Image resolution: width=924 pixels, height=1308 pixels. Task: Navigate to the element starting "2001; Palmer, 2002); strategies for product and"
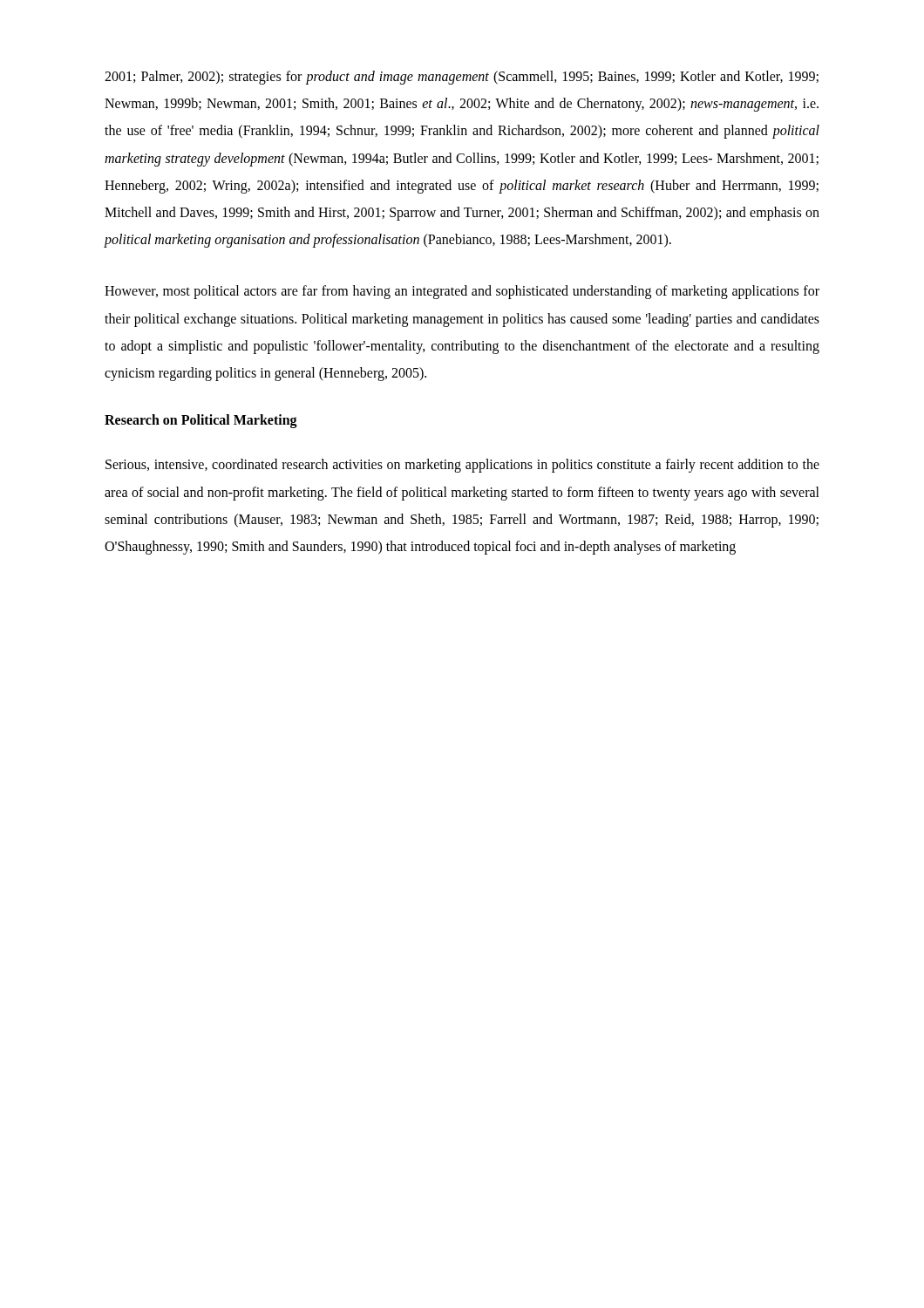tap(462, 158)
